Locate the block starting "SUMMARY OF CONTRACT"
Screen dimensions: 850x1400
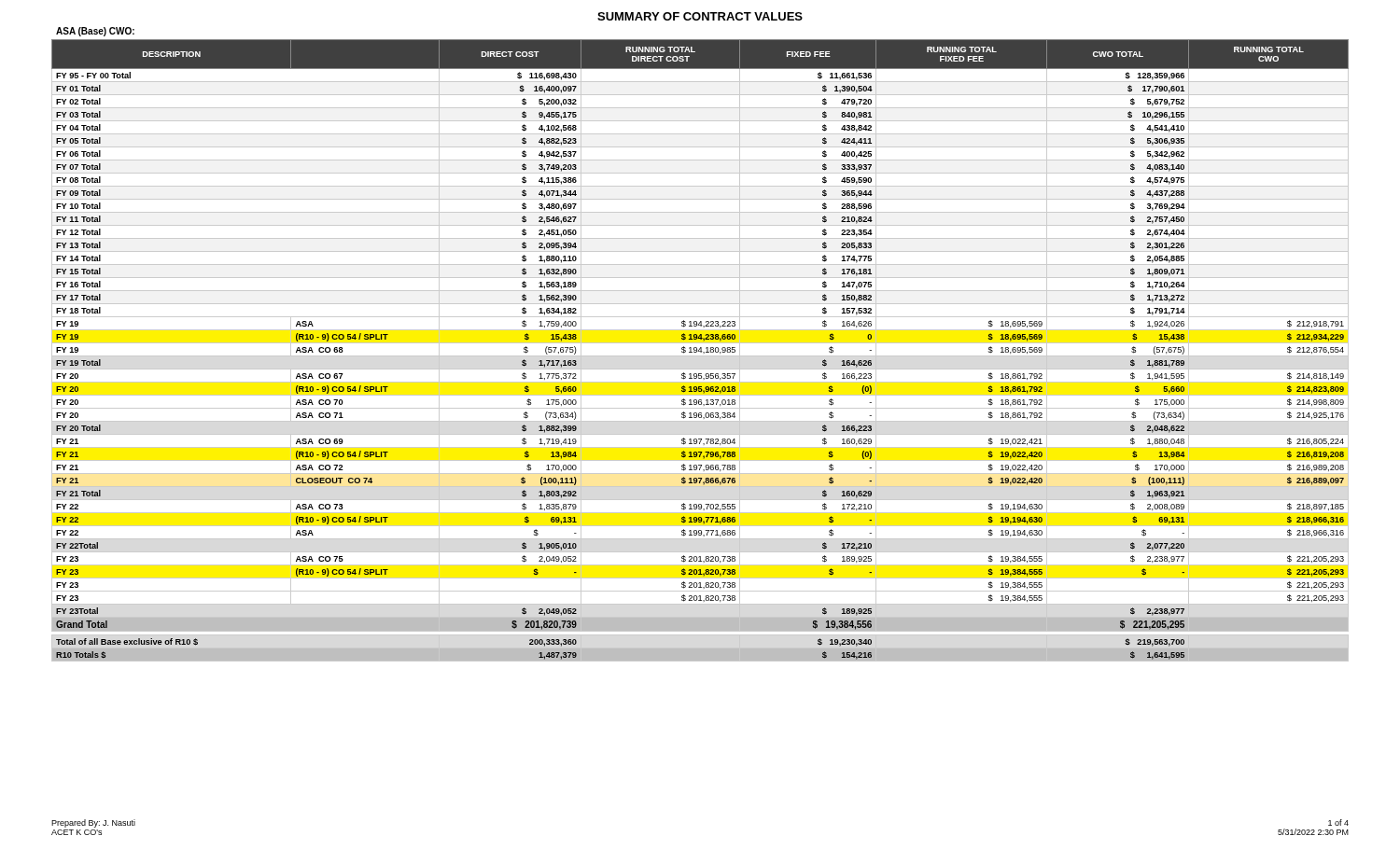coord(700,16)
